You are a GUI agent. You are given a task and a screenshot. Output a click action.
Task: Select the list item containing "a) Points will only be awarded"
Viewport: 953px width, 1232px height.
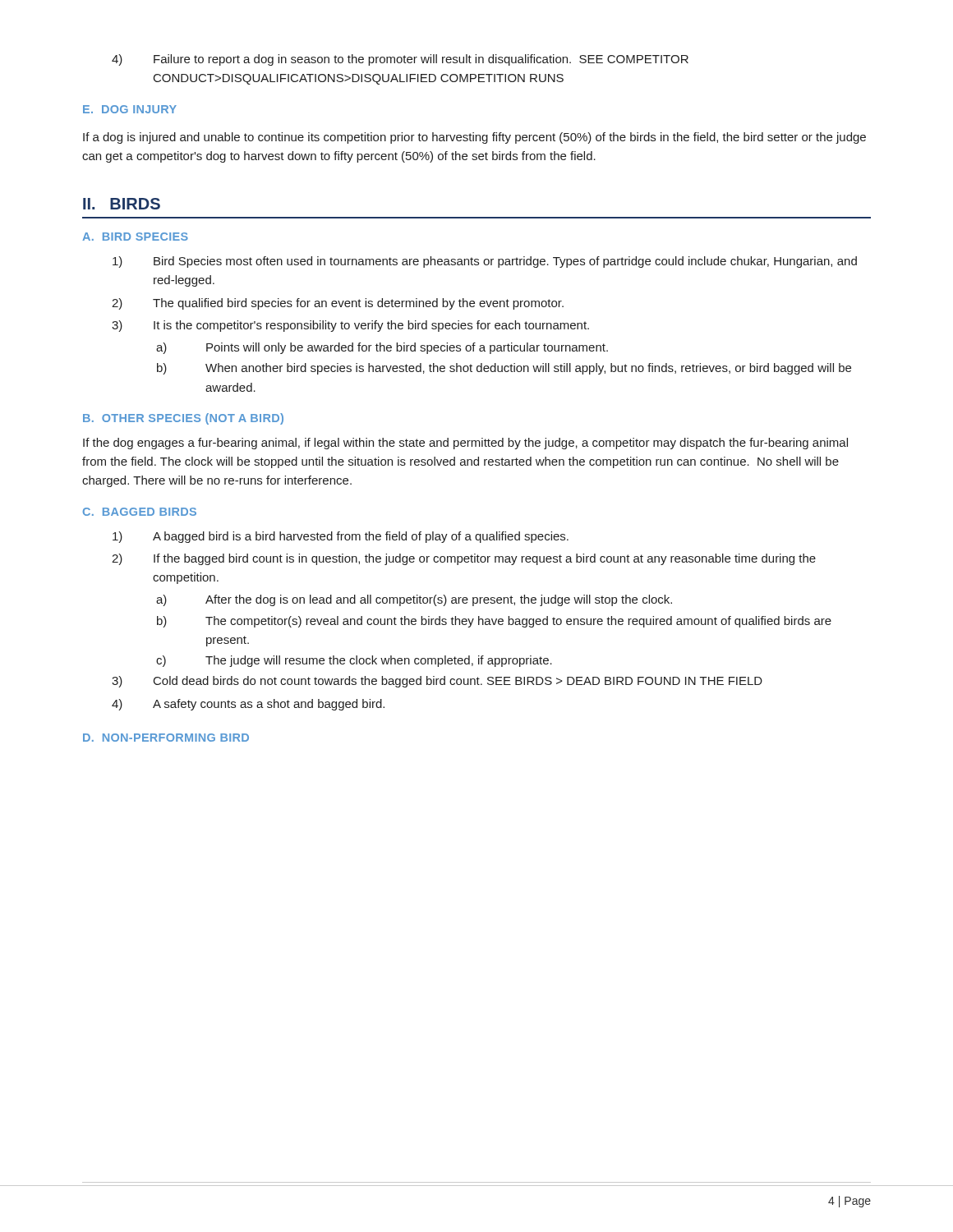click(476, 347)
